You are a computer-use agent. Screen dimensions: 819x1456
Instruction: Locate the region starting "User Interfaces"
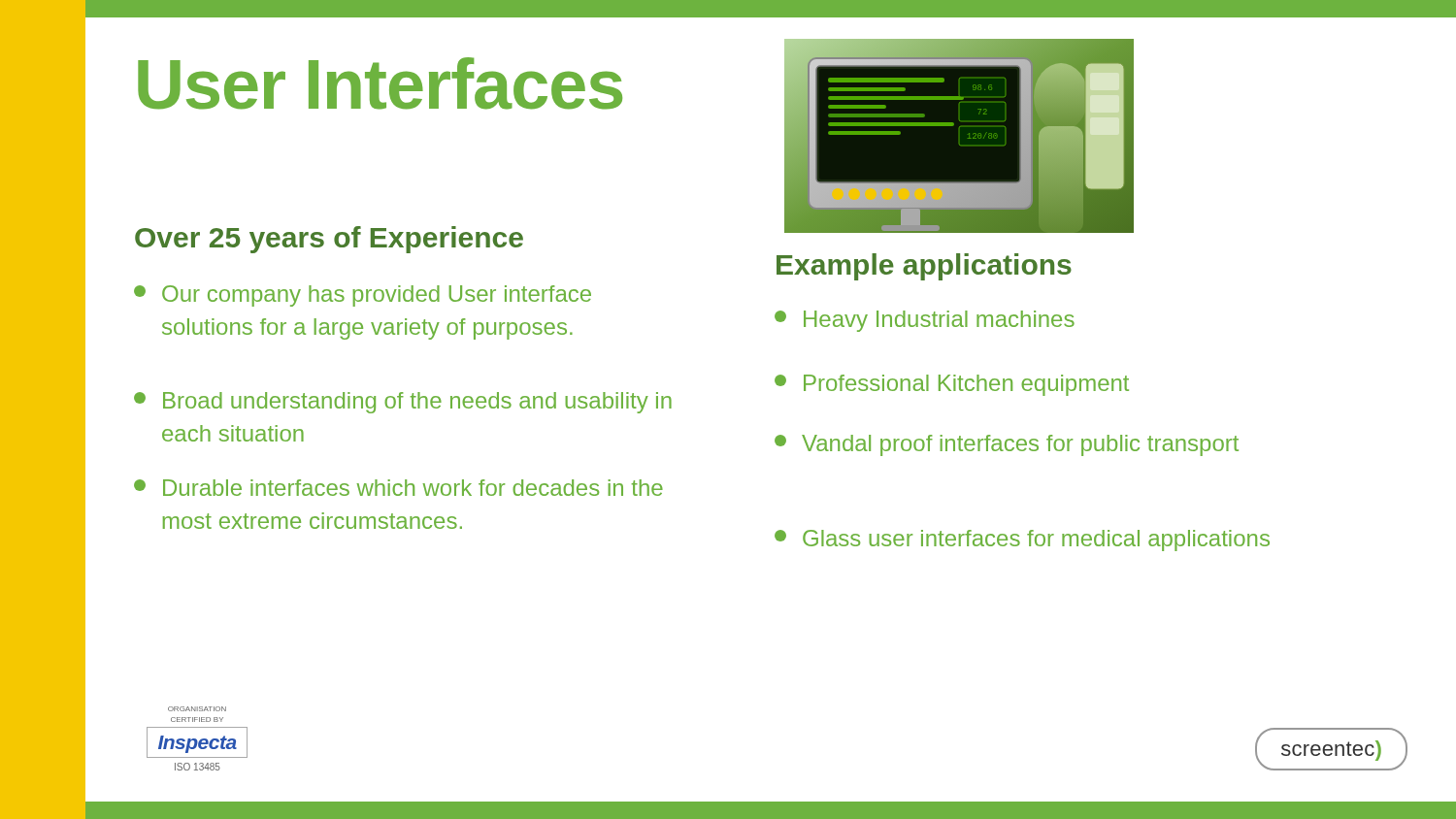(379, 85)
